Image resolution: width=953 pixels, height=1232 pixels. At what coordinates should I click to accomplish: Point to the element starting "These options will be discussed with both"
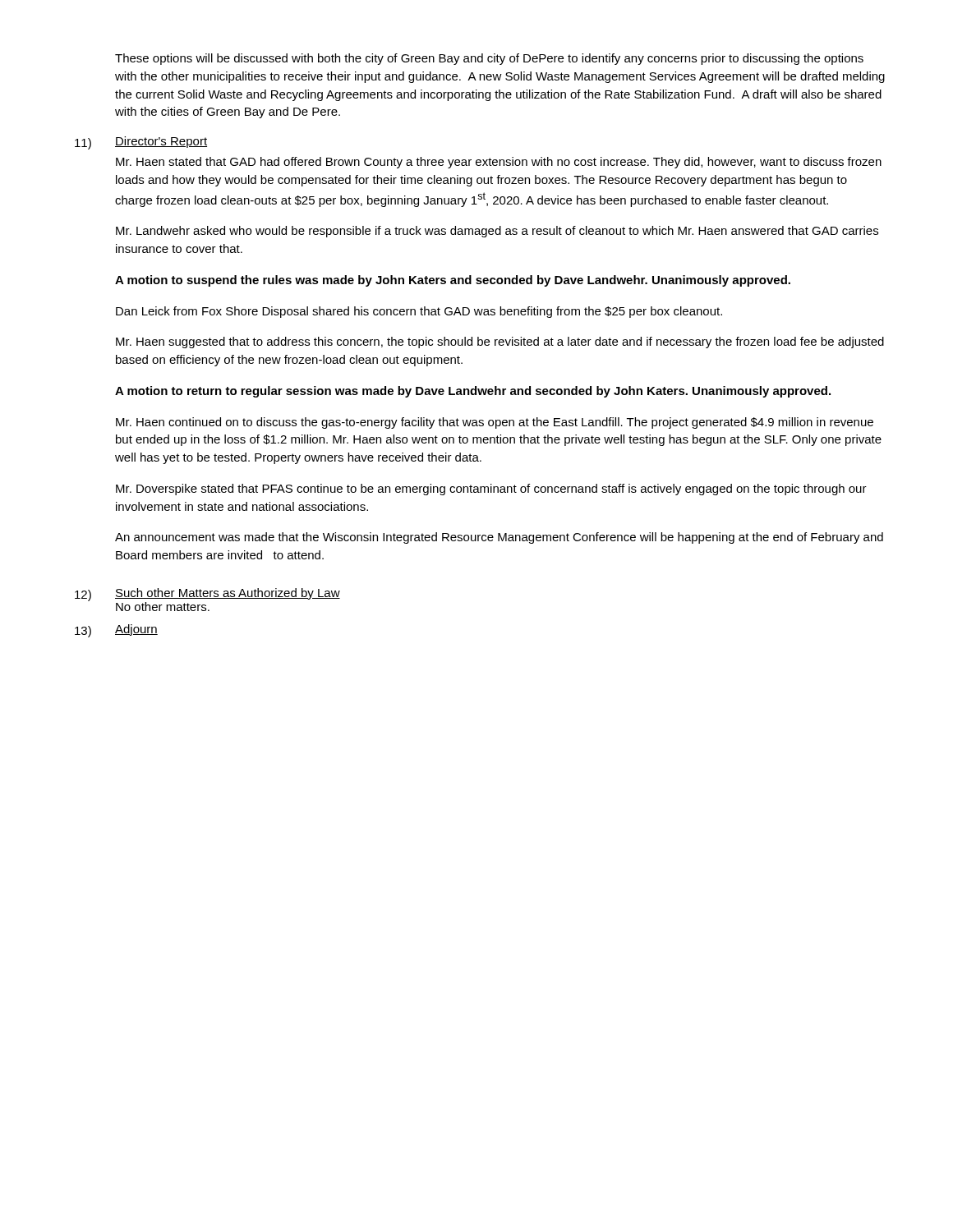point(500,85)
